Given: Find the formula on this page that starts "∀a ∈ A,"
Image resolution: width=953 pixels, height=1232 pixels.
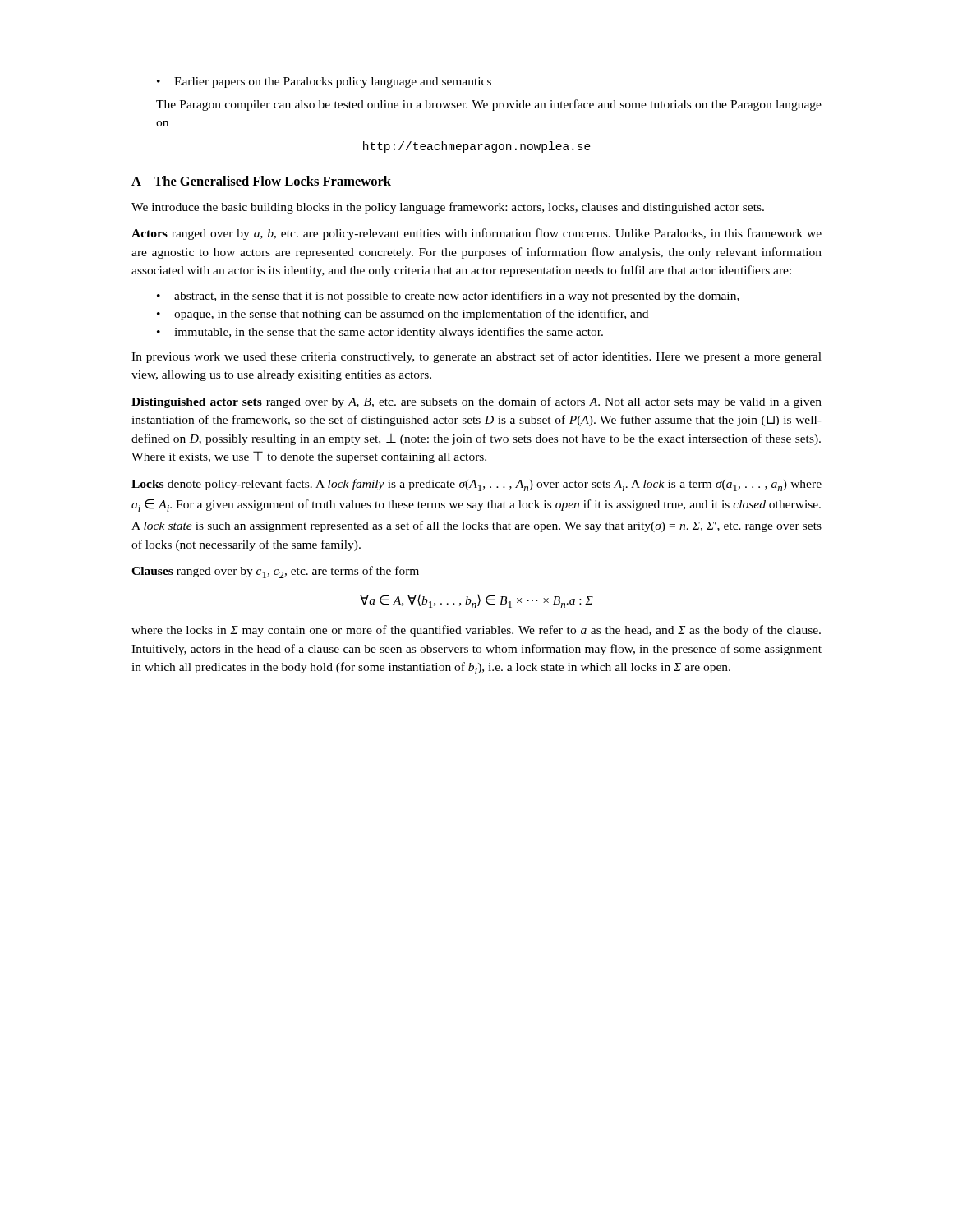Looking at the screenshot, I should tap(476, 602).
